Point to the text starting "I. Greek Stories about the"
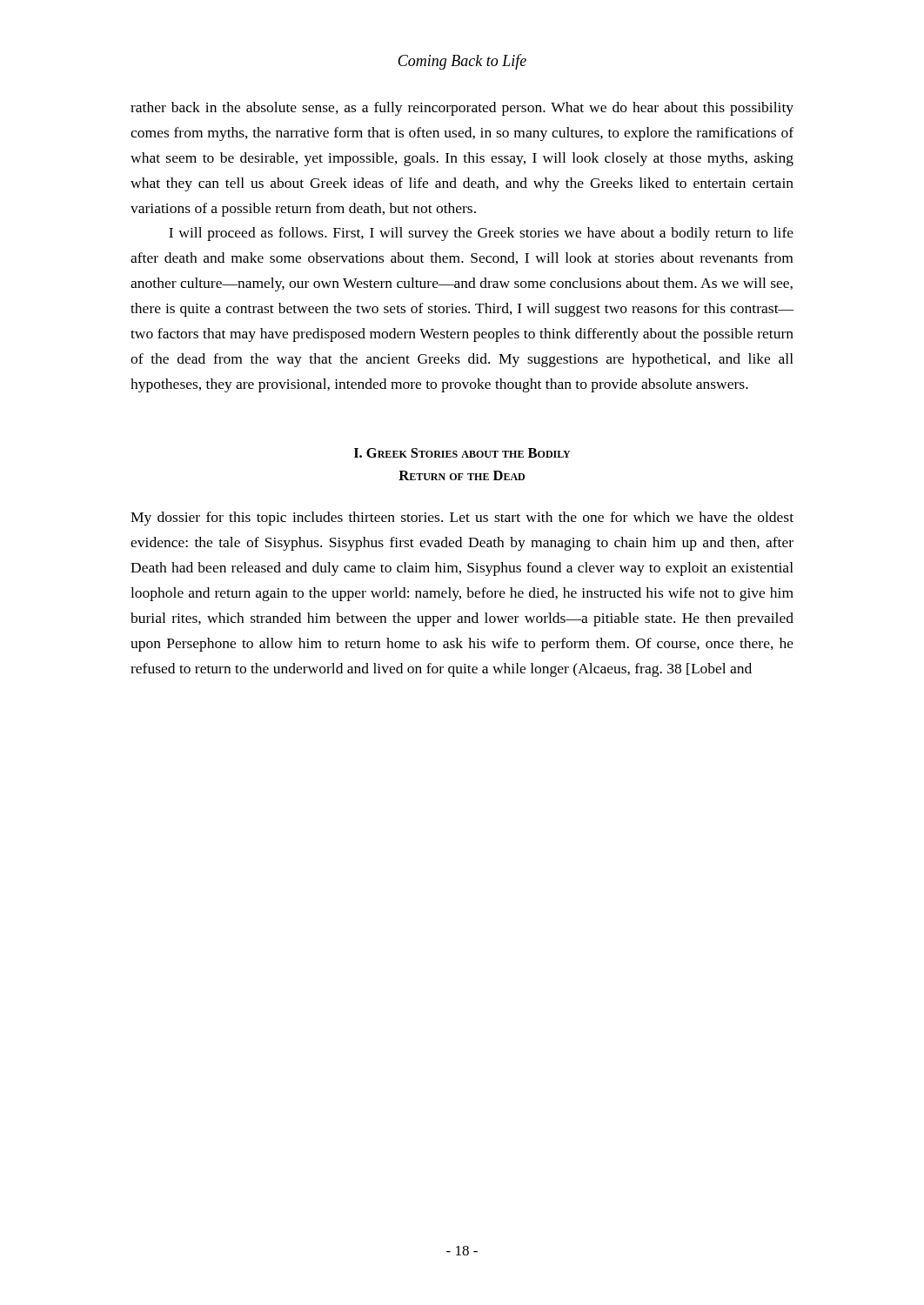924x1305 pixels. 462,464
